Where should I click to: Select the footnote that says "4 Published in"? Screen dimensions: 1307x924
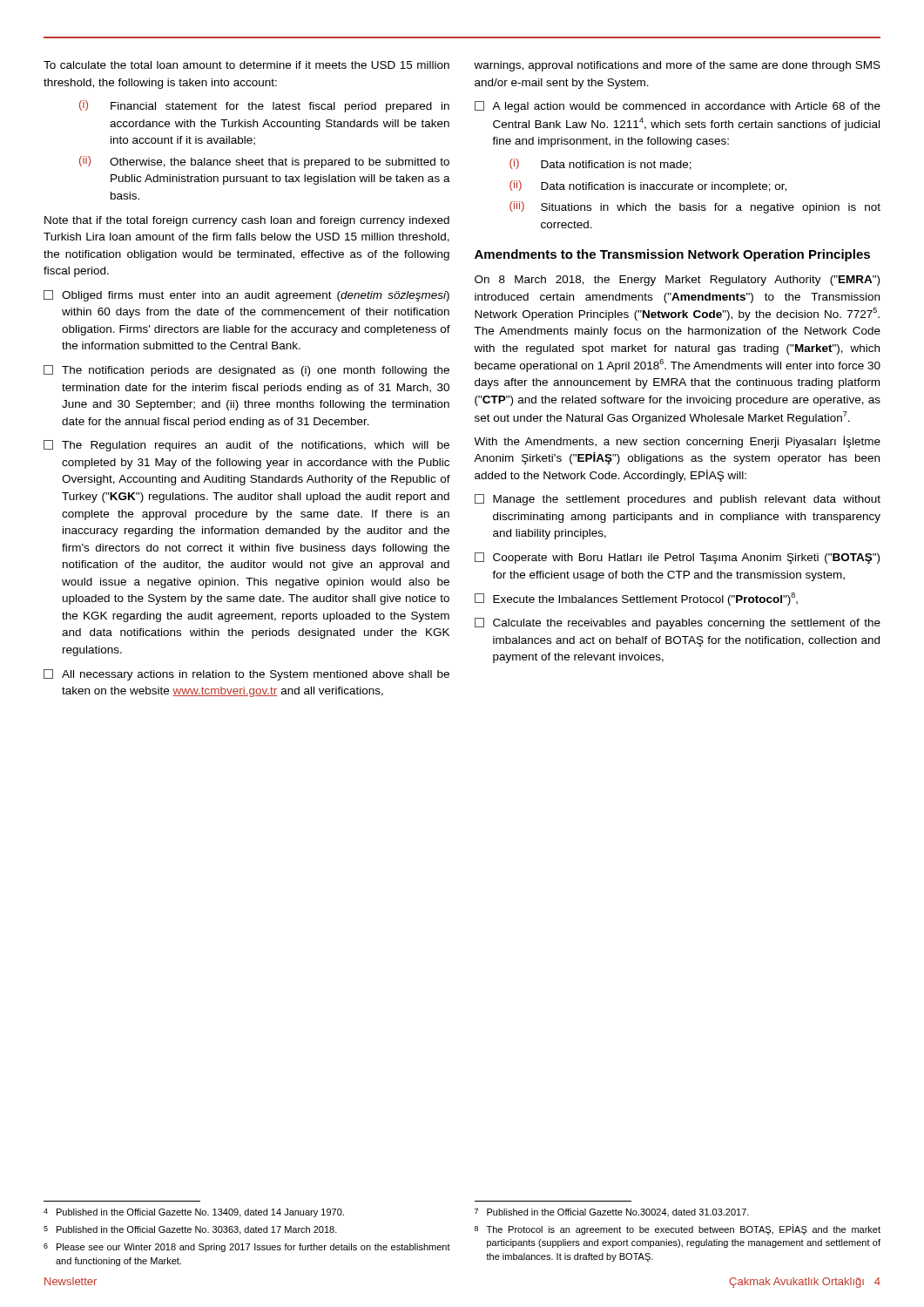pos(247,1213)
